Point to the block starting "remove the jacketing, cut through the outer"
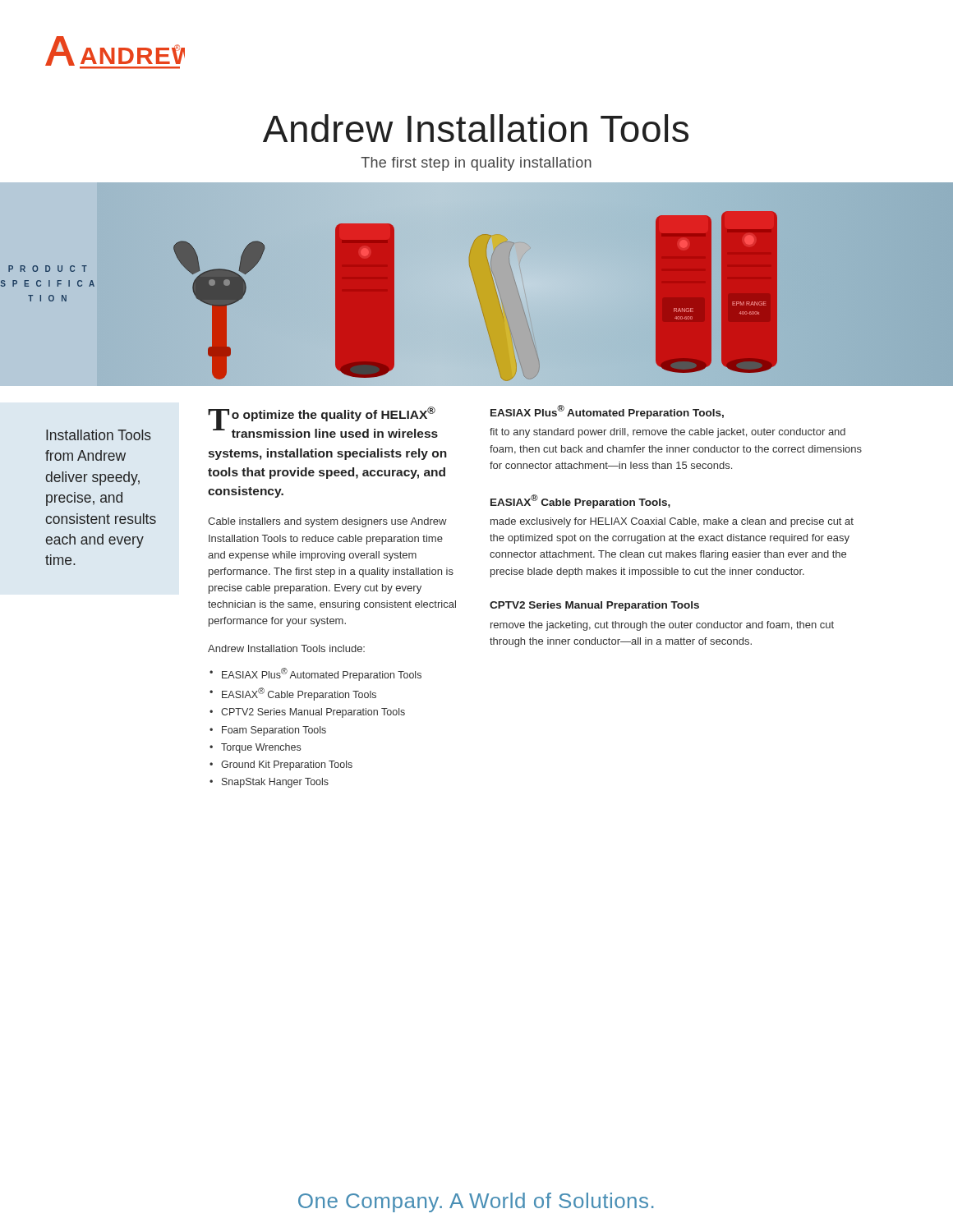Image resolution: width=953 pixels, height=1232 pixels. [x=662, y=633]
